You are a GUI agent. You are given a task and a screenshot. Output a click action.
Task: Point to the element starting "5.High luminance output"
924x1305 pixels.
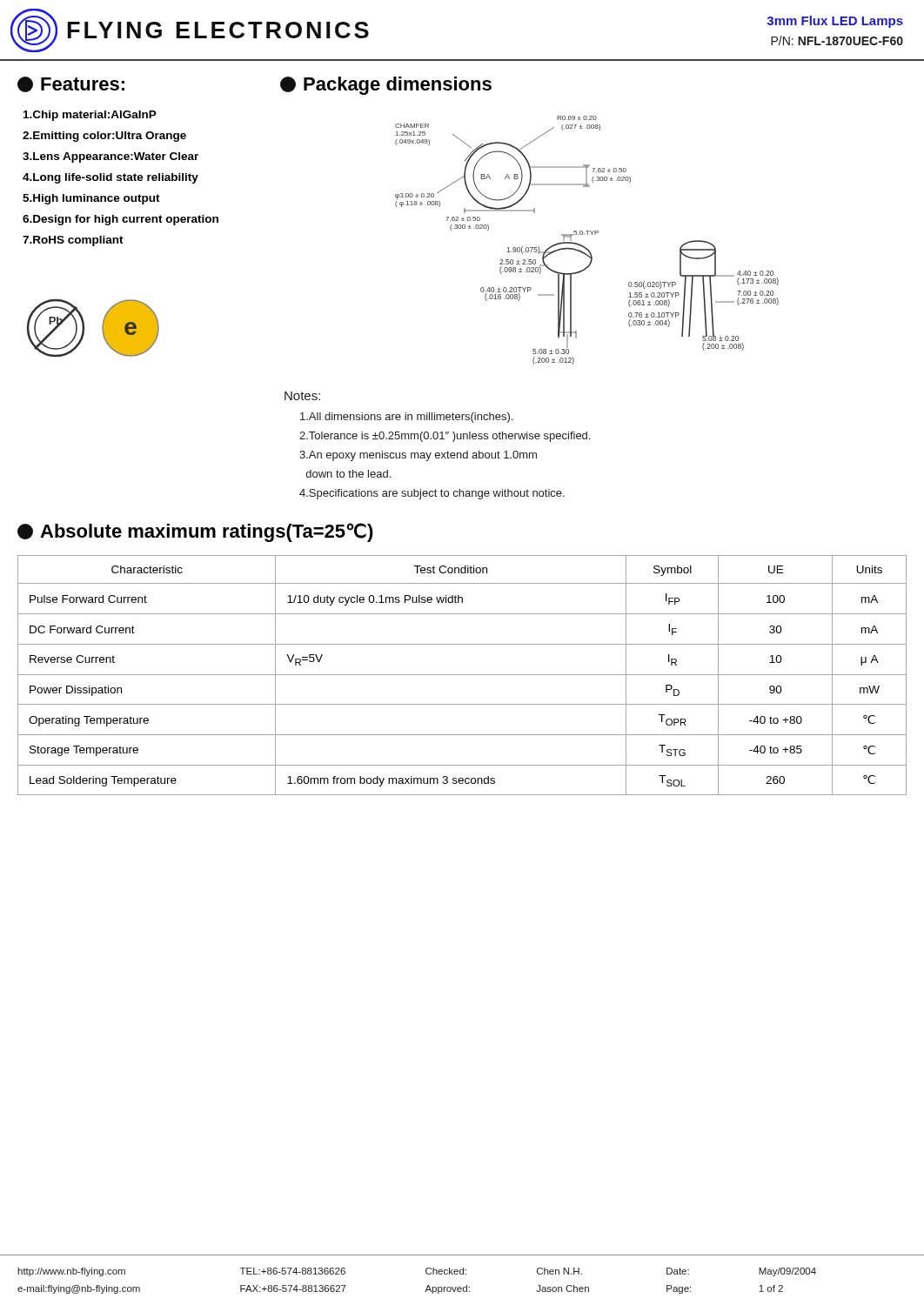[91, 198]
